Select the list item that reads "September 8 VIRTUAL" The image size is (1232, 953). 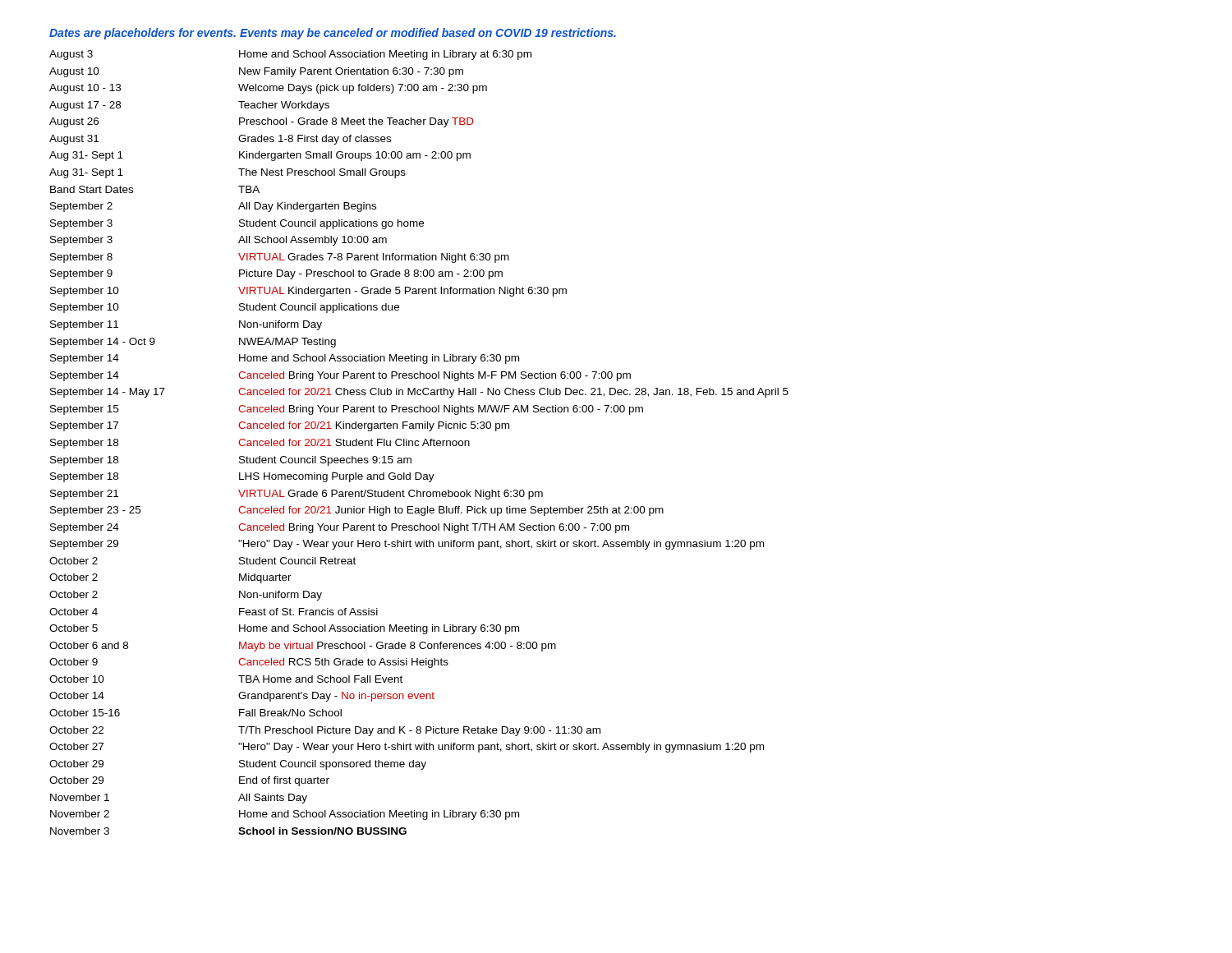pos(280,258)
